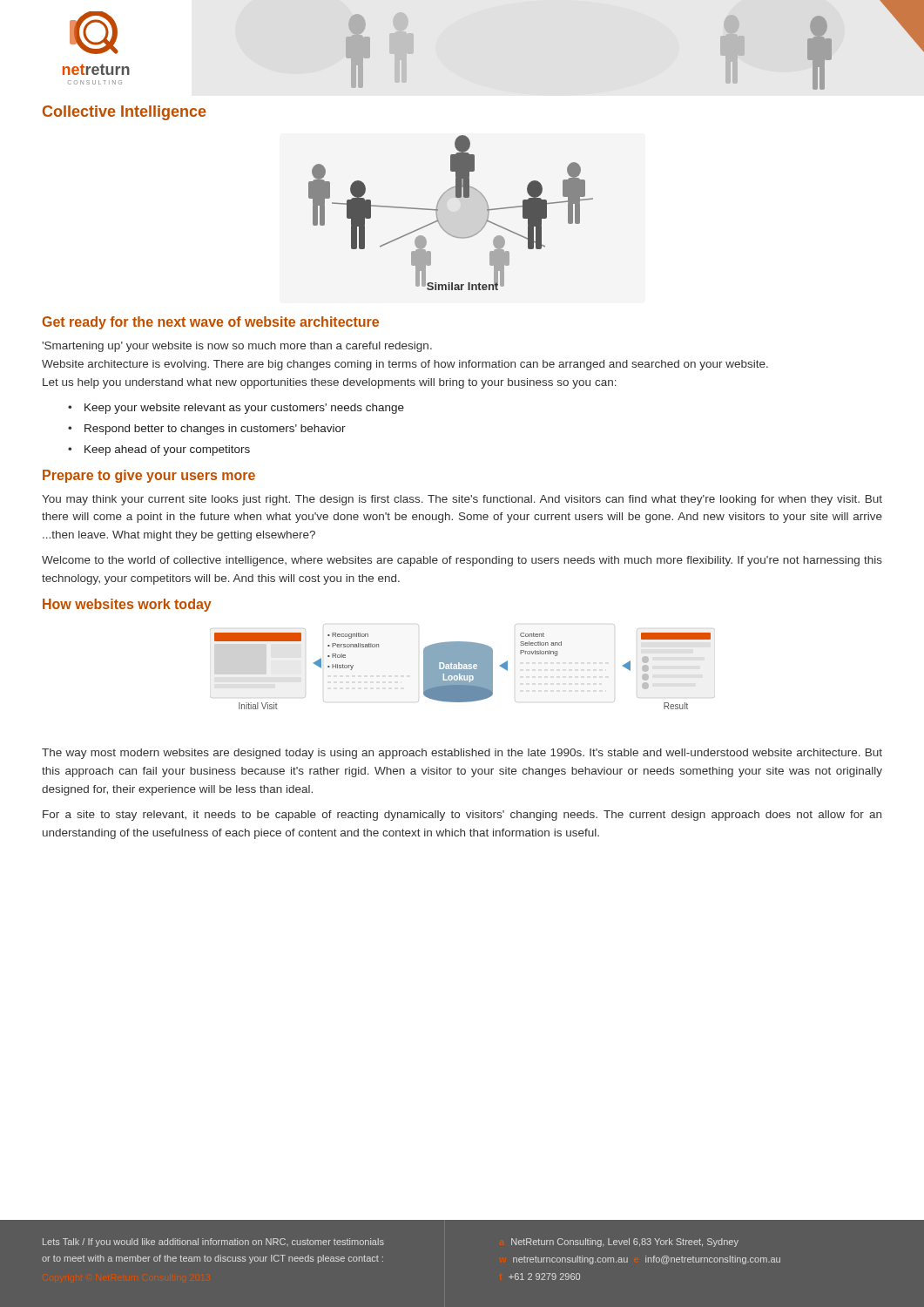Viewport: 924px width, 1307px height.
Task: Select the section header that reads "How websites work today"
Action: (x=127, y=605)
